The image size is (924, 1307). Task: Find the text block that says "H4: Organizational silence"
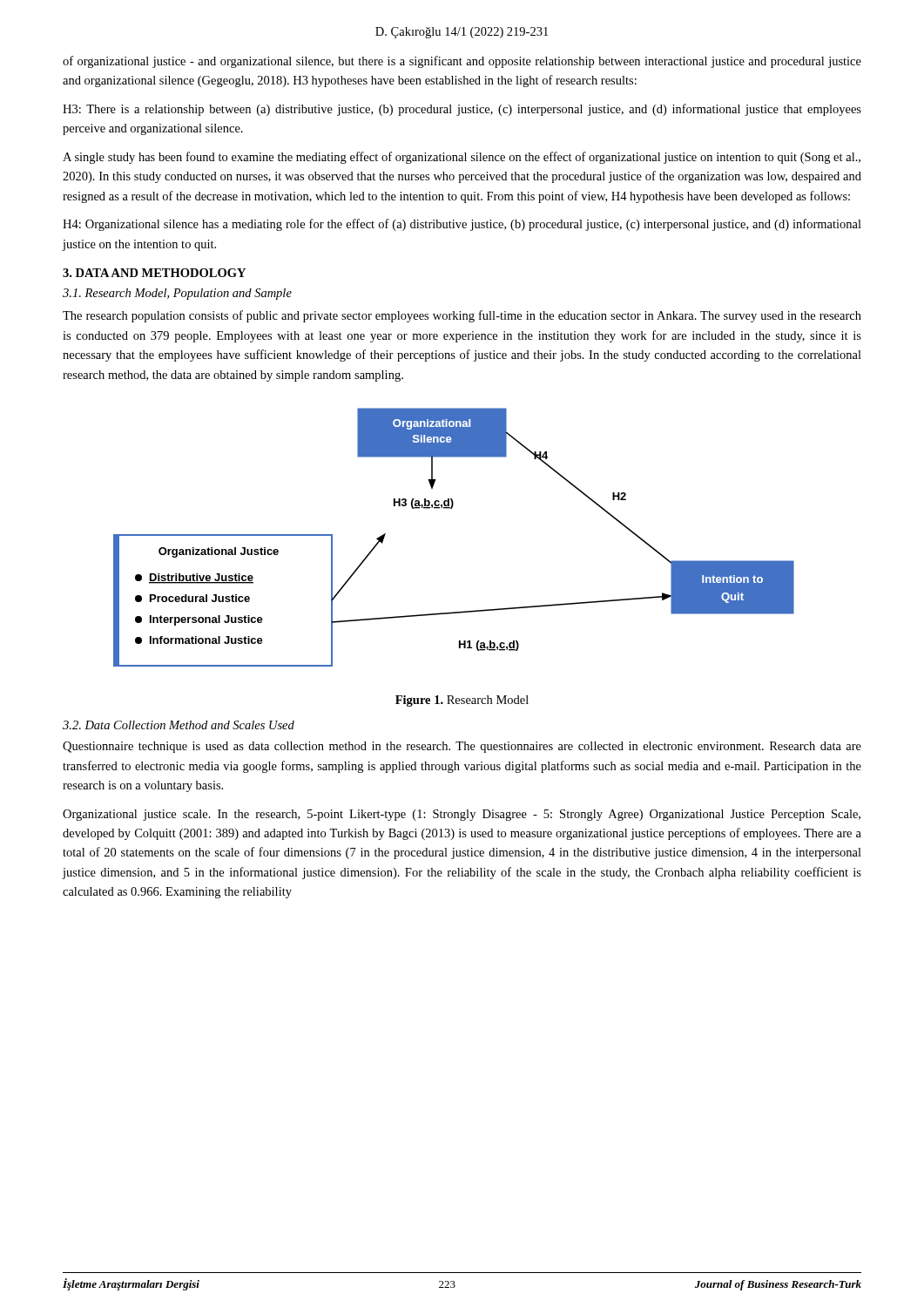(x=462, y=234)
